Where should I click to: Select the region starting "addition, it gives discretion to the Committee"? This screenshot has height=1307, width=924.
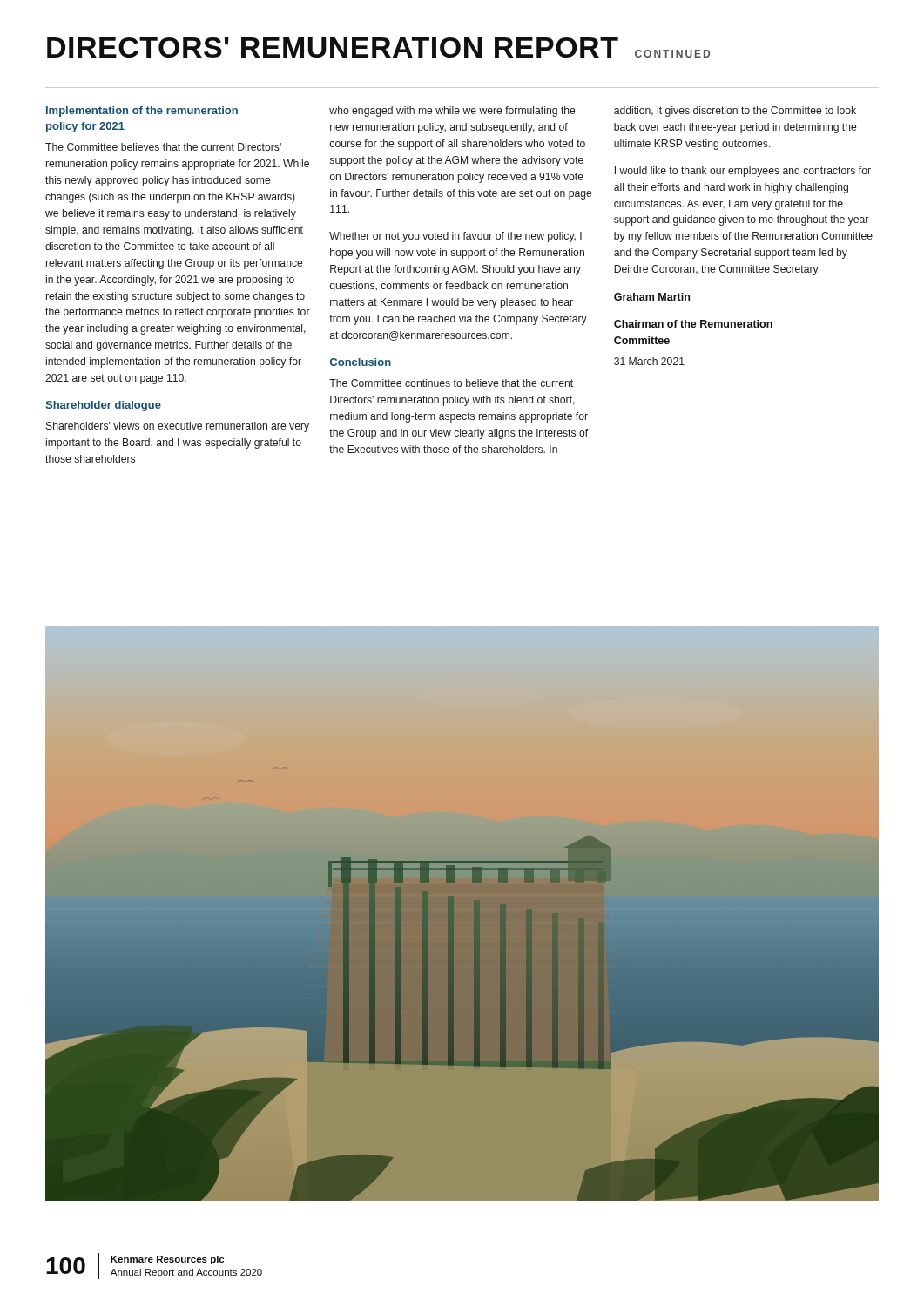coord(735,127)
